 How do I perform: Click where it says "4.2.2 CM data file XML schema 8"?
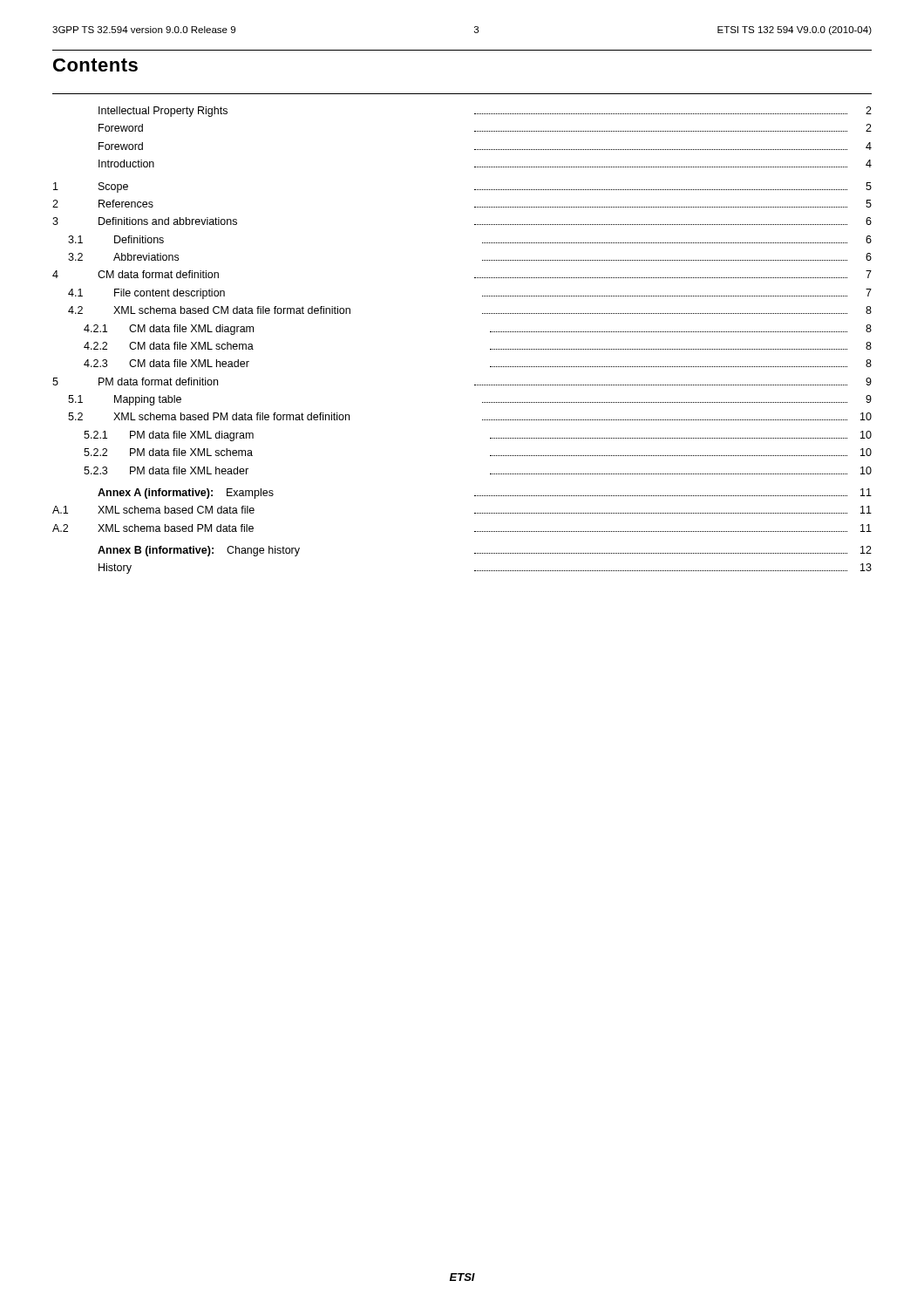(x=96, y=346)
